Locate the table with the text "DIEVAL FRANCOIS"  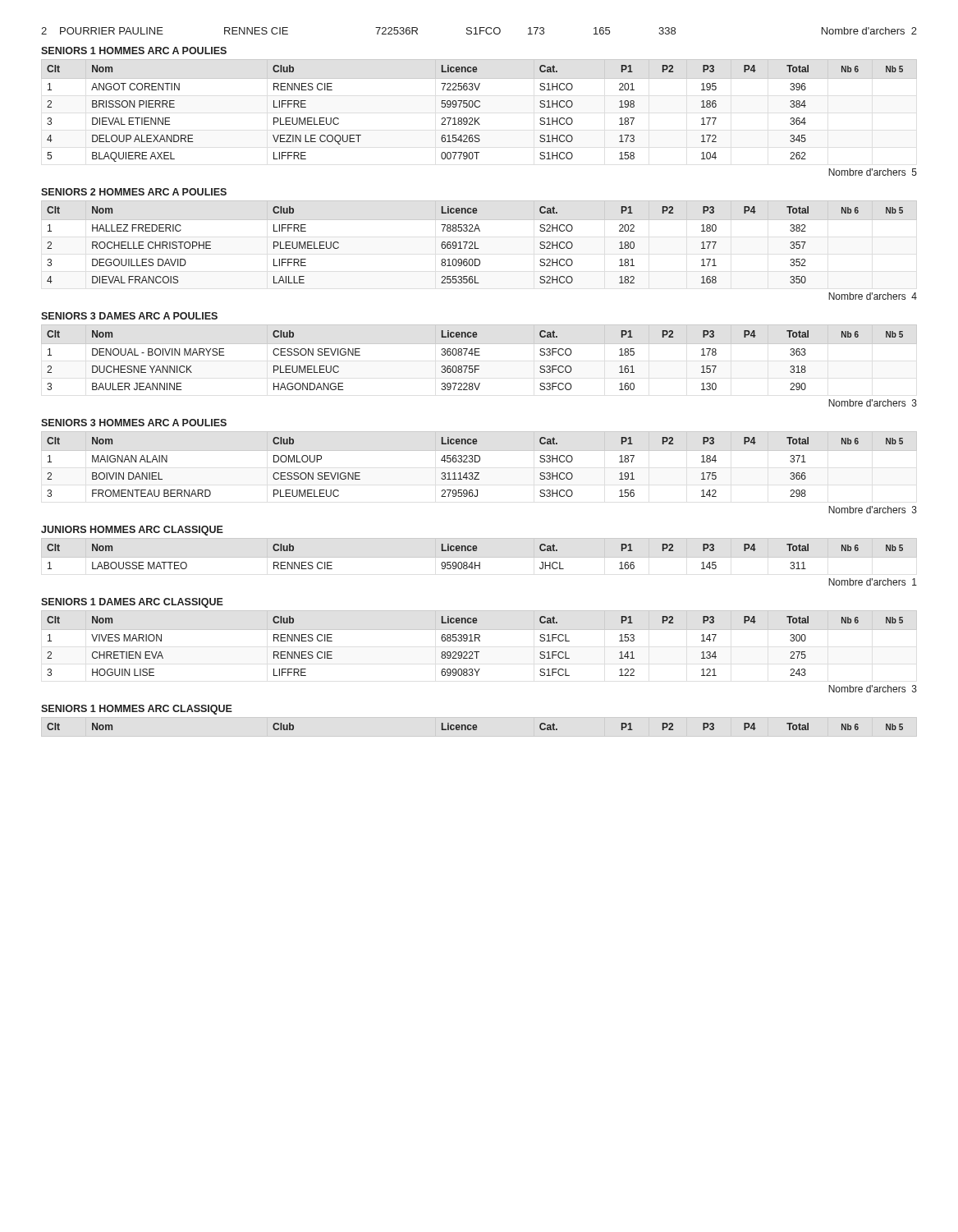pyautogui.click(x=479, y=245)
